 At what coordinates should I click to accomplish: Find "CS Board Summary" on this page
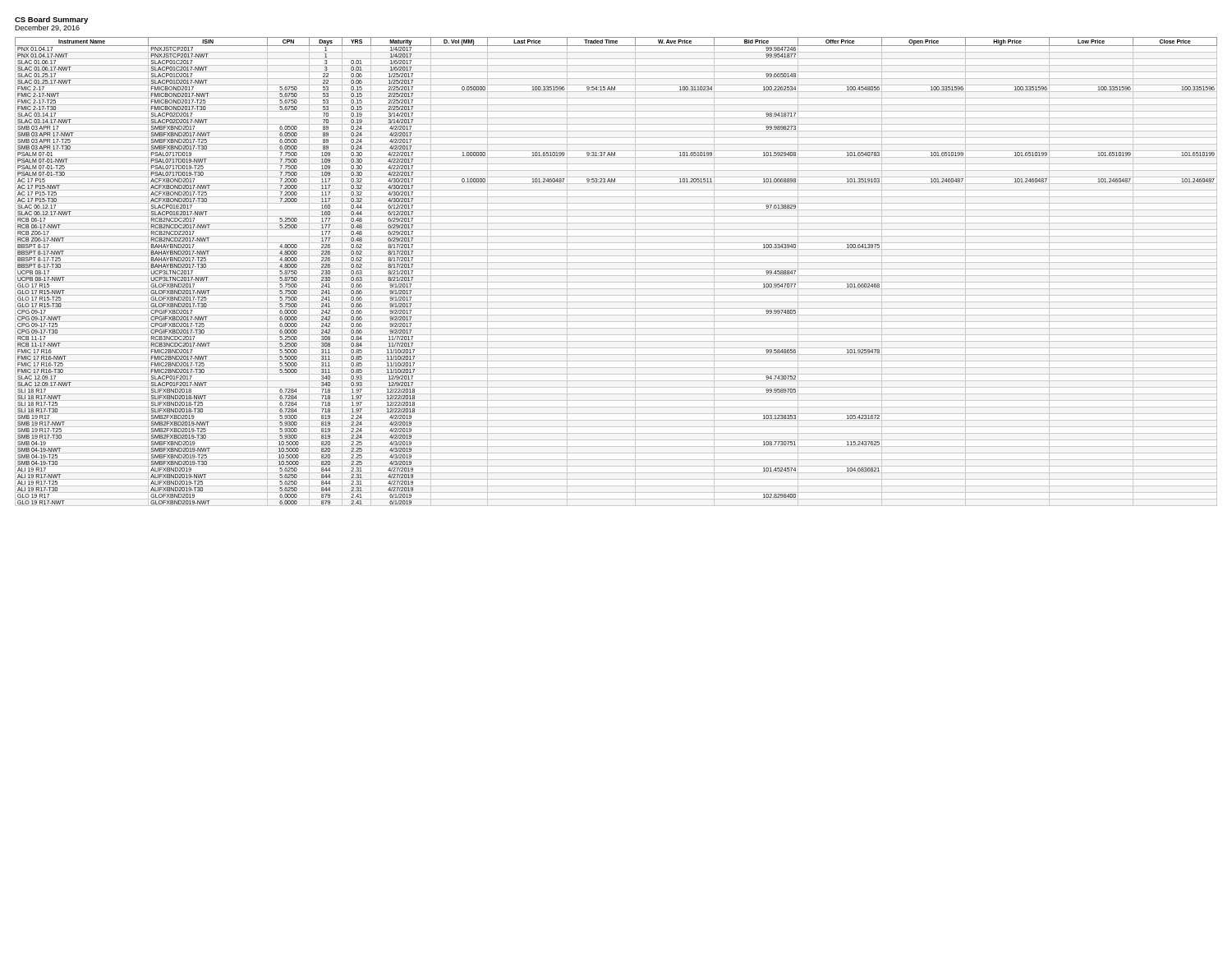51,19
